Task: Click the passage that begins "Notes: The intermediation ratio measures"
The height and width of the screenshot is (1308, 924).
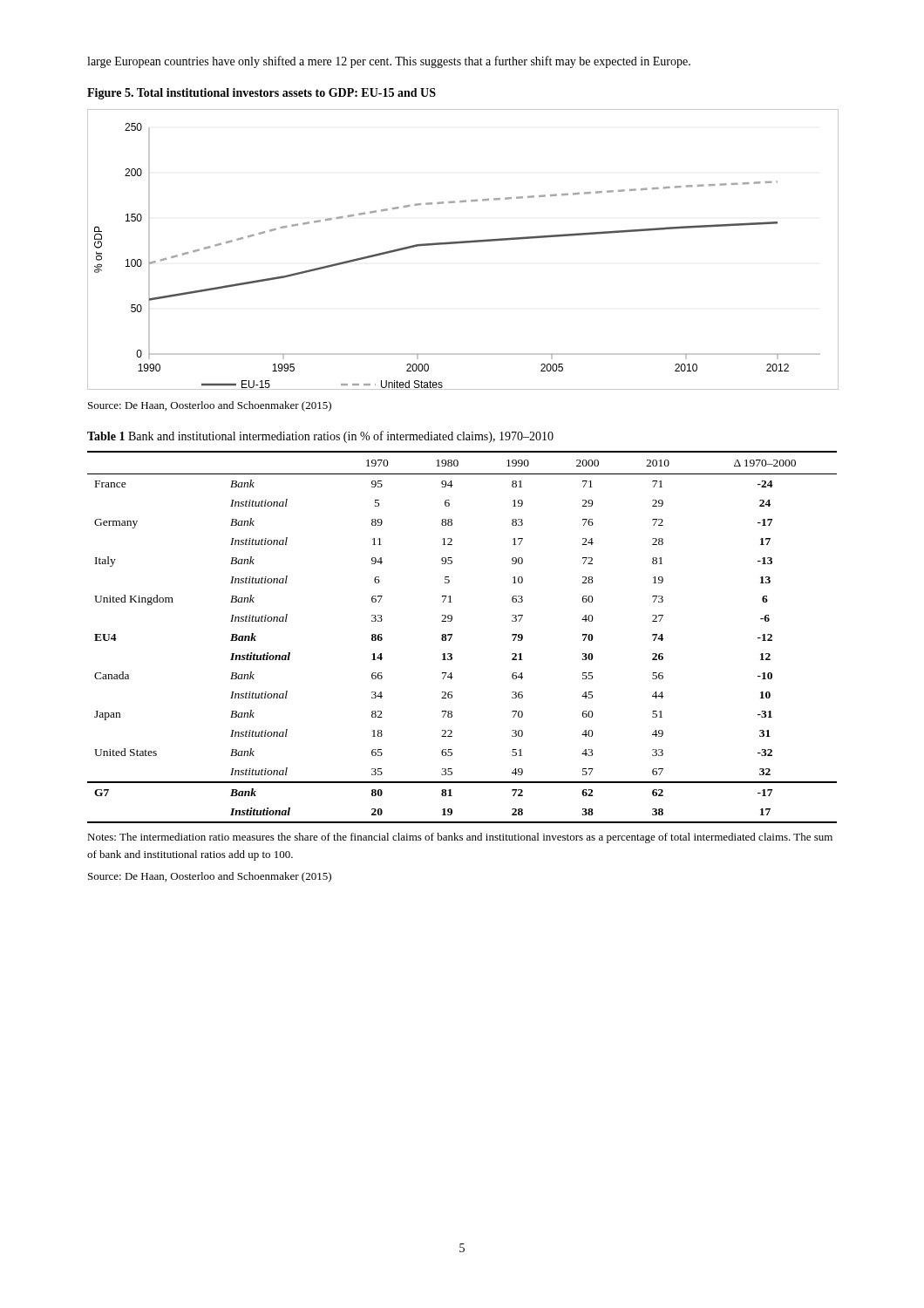Action: (460, 845)
